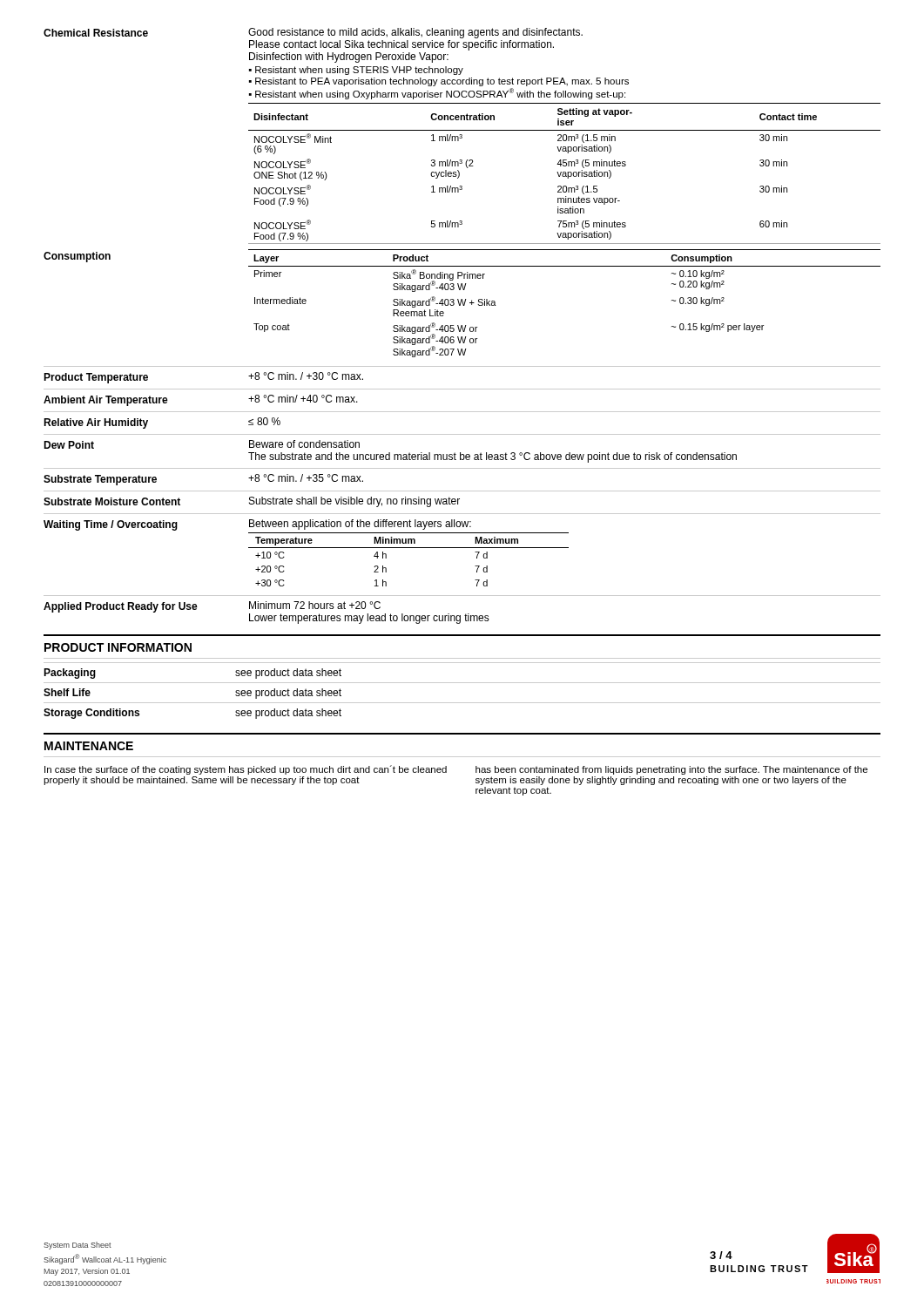The height and width of the screenshot is (1307, 924).
Task: Click the passage that begins "has been contaminated from liquids penetrating into the"
Action: [x=671, y=780]
